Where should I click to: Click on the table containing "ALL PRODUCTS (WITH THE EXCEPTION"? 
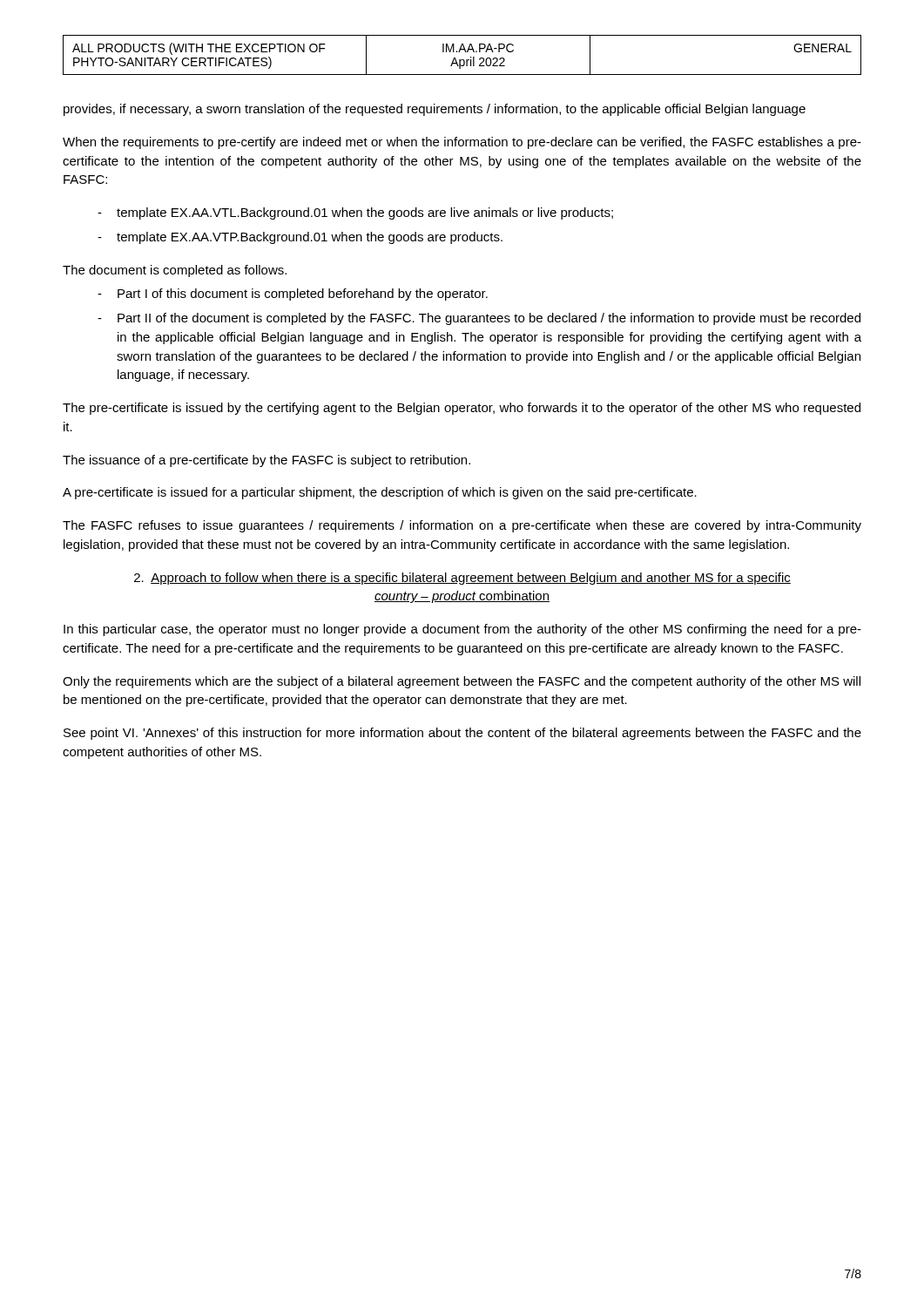tap(462, 55)
